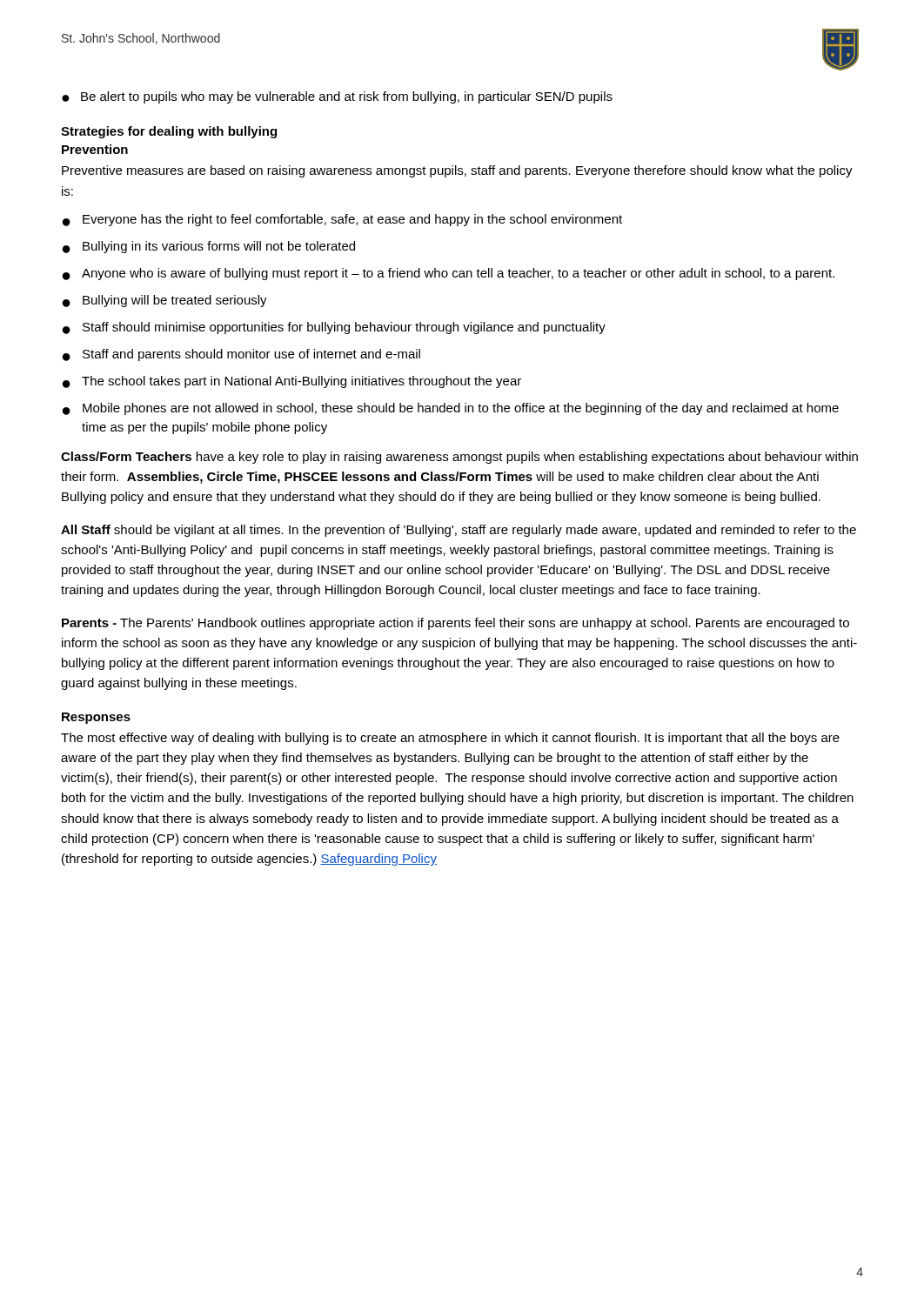Click on the list item containing "● Bullying in"
The image size is (924, 1305).
(x=209, y=247)
